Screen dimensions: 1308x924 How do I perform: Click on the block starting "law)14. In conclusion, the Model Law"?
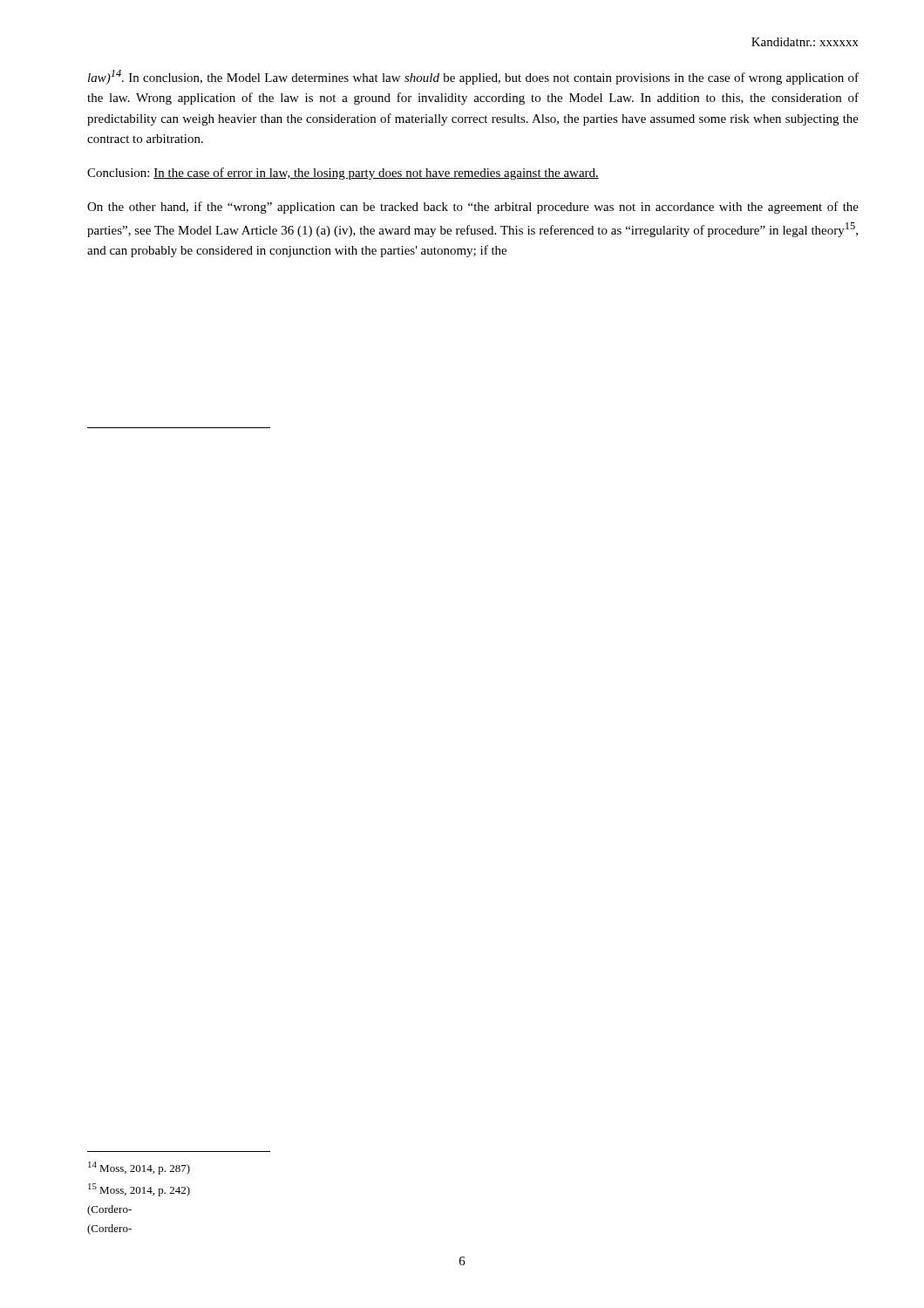[473, 106]
